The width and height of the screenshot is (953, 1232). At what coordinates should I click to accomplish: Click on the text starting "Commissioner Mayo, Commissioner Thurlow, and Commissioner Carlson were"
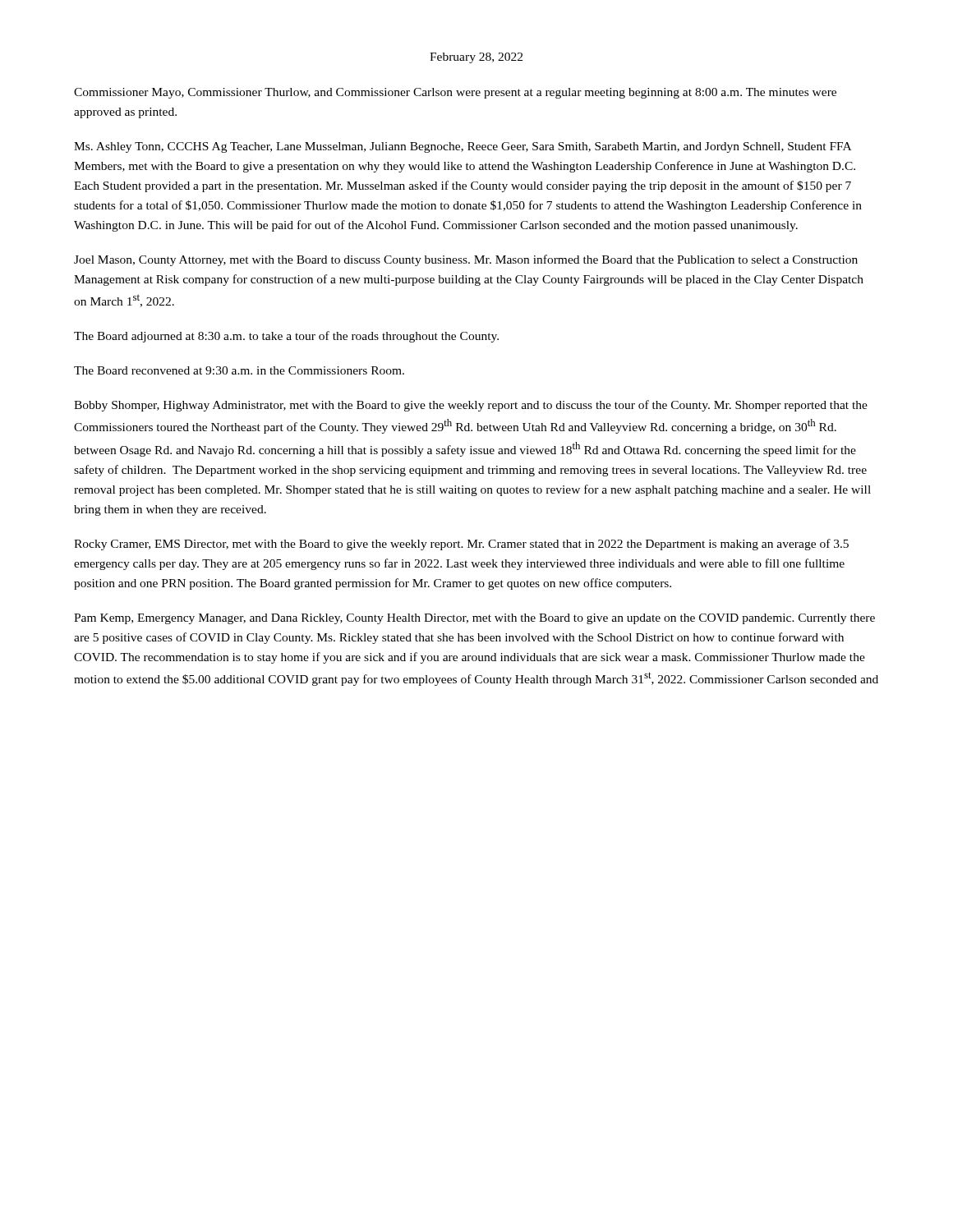455,101
